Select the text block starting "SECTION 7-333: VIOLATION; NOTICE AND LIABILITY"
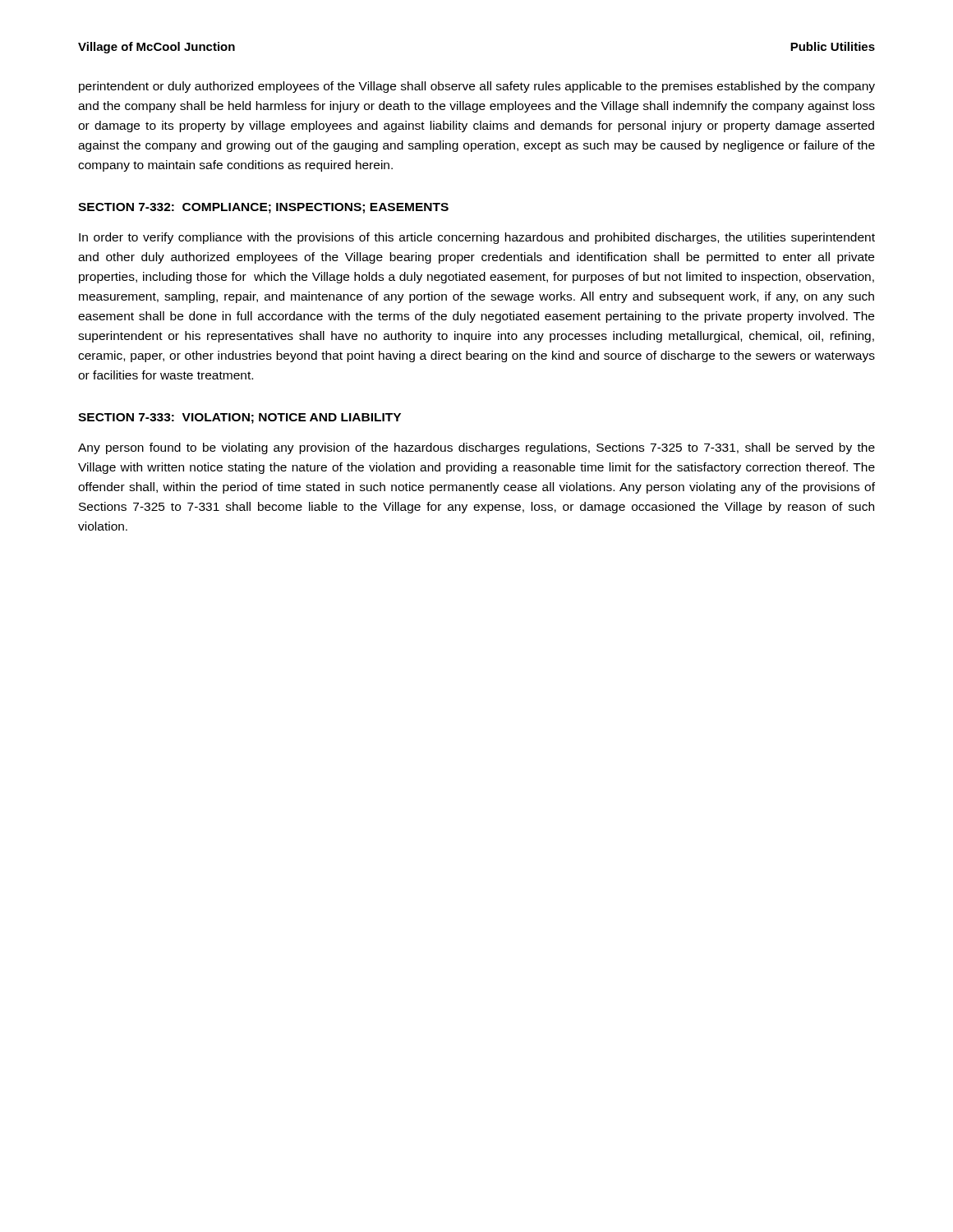The width and height of the screenshot is (953, 1232). point(240,417)
